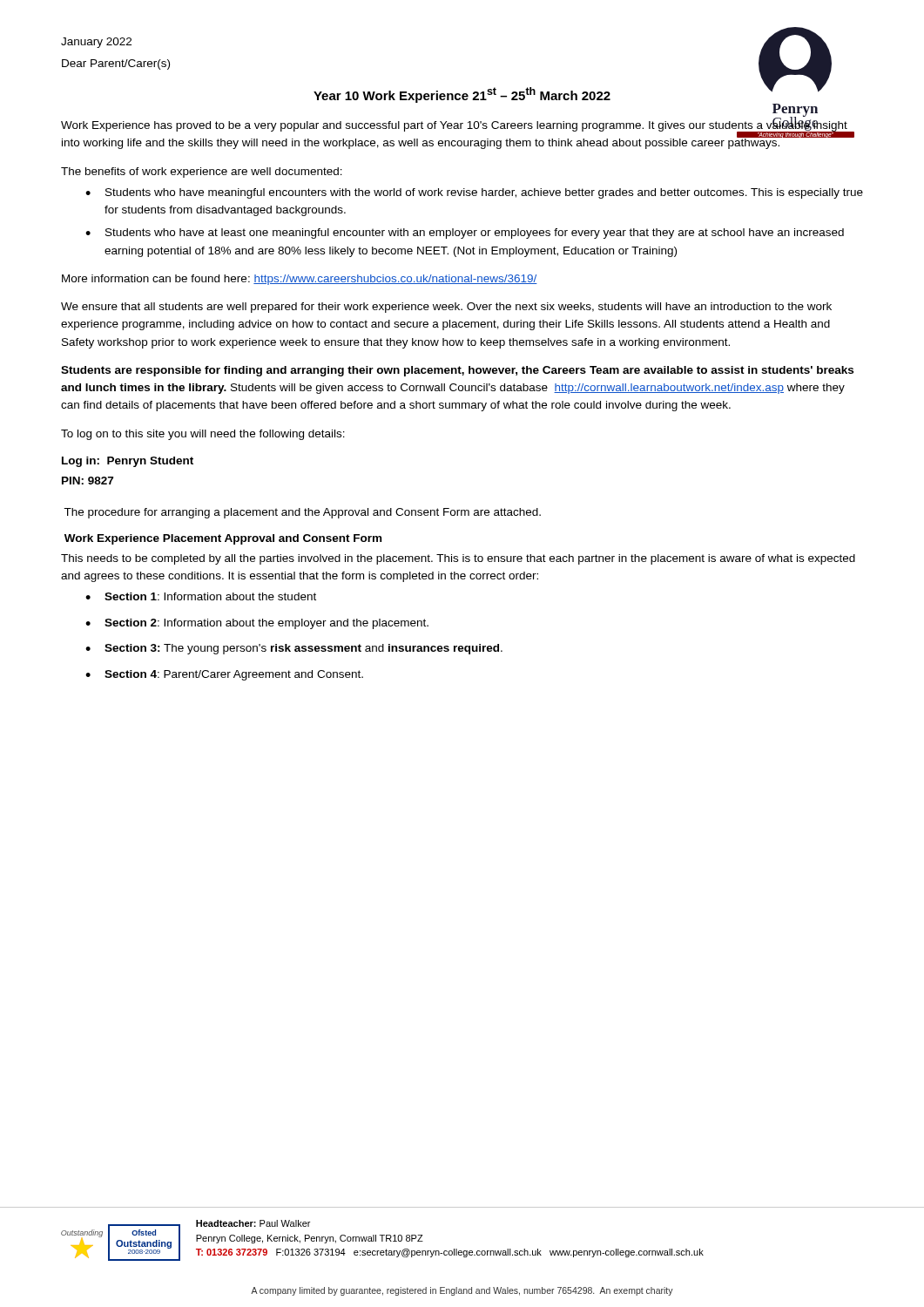The height and width of the screenshot is (1307, 924).
Task: Point to the block beginning "To log on to this site"
Action: tap(203, 433)
